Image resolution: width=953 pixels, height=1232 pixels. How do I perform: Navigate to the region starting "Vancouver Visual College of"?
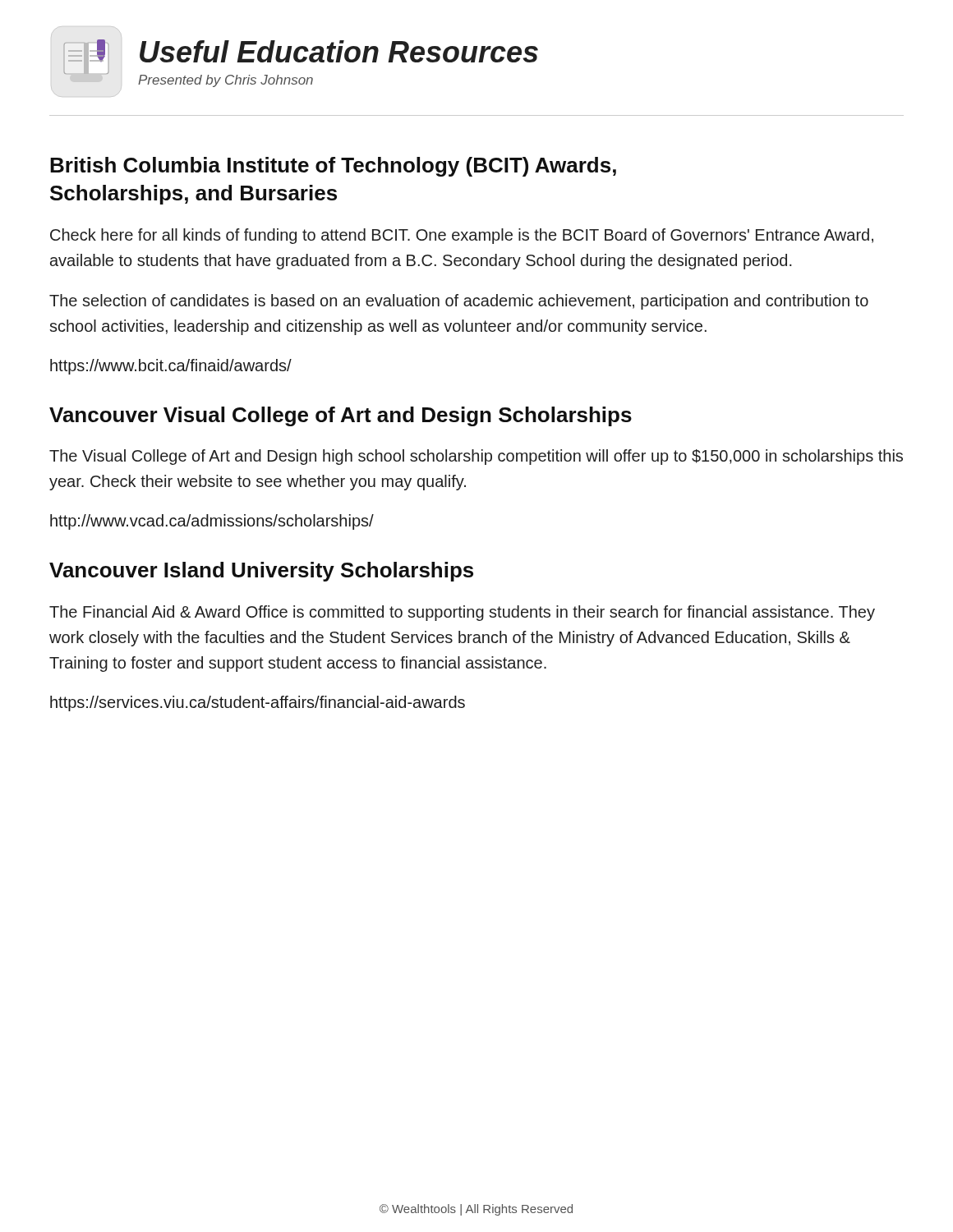click(x=476, y=415)
